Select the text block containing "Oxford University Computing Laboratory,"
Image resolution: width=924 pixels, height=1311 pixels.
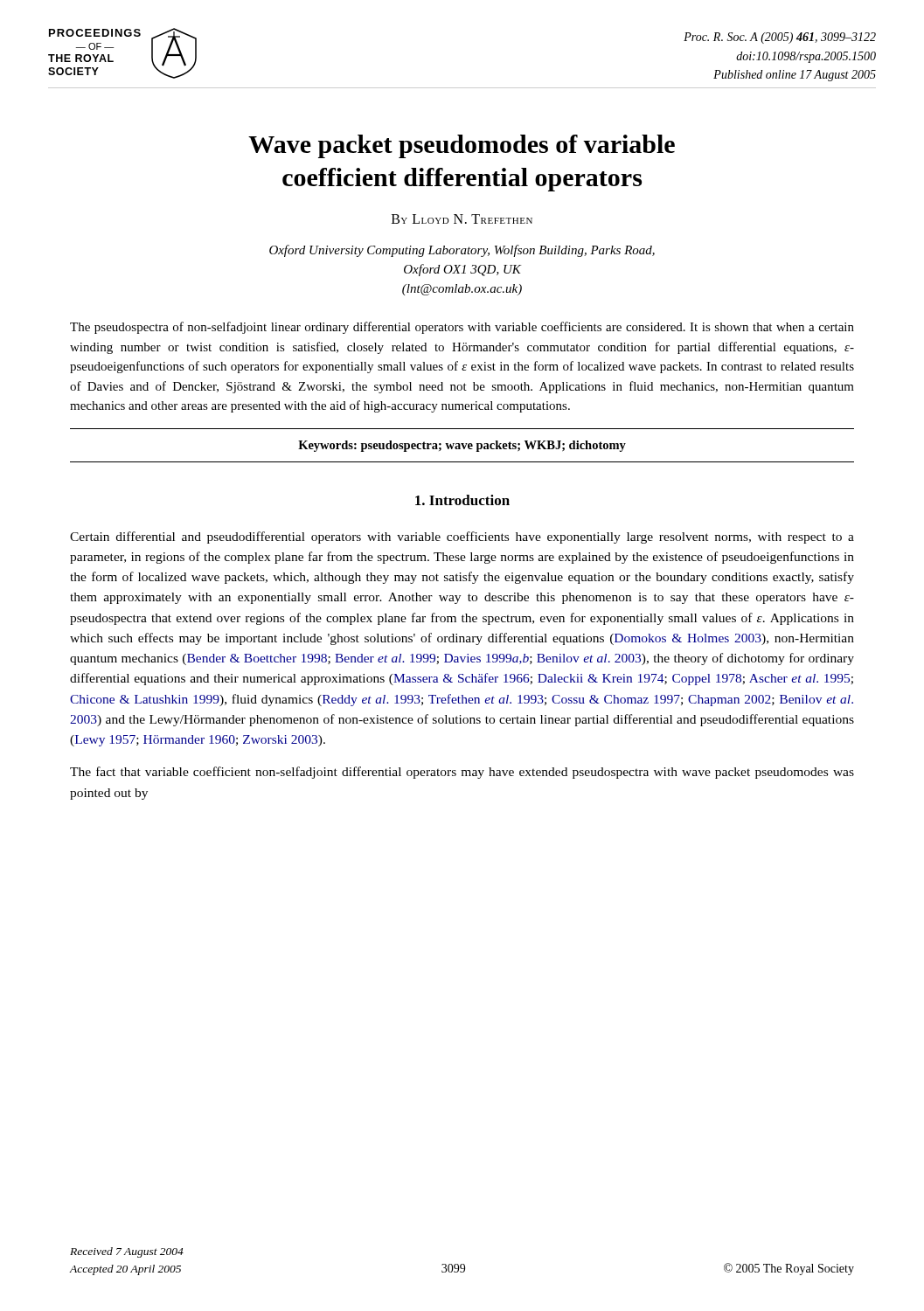pyautogui.click(x=462, y=269)
